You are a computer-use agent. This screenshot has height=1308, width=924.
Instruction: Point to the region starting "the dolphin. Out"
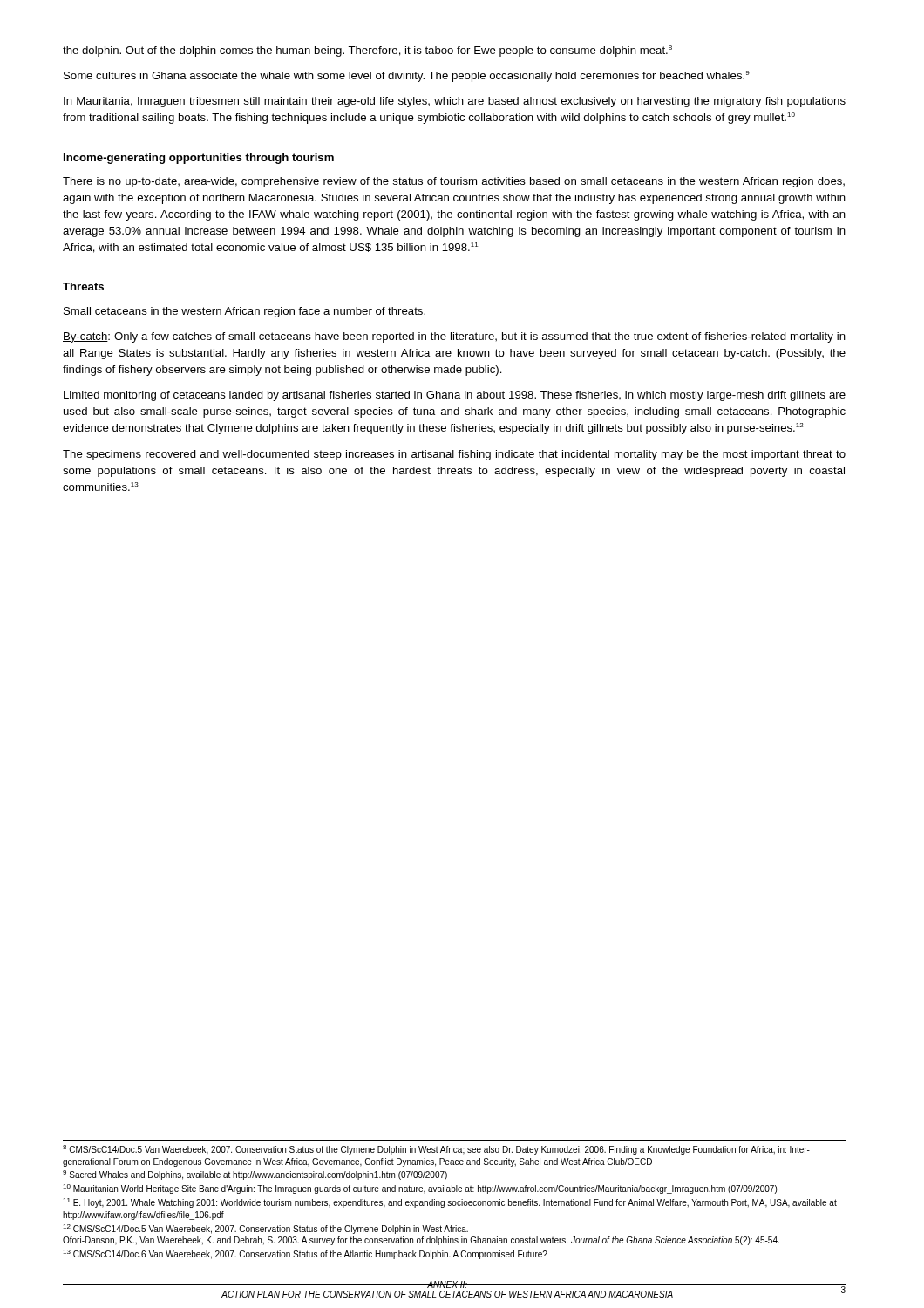[x=454, y=50]
